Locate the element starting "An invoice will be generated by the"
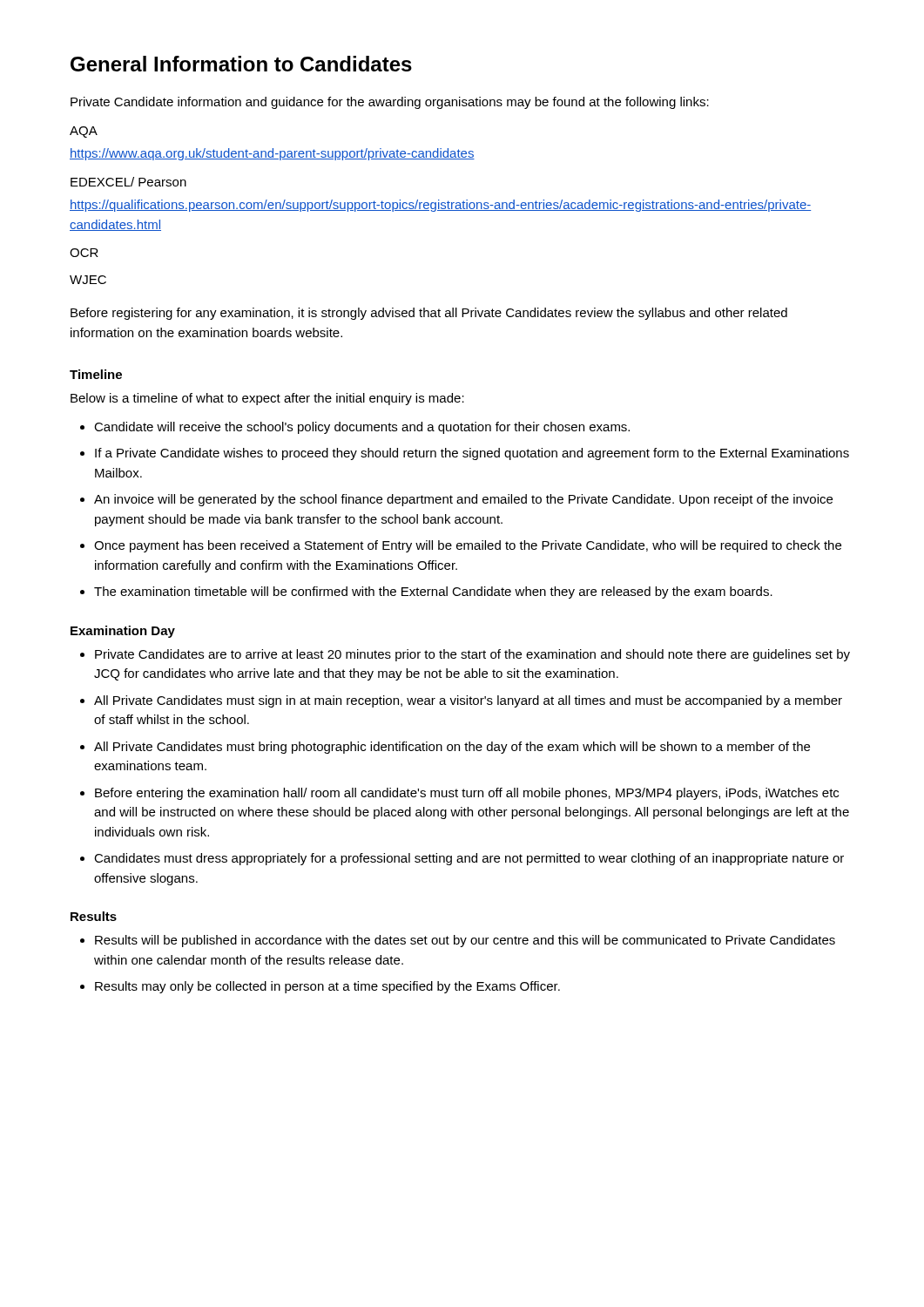The height and width of the screenshot is (1307, 924). point(464,509)
